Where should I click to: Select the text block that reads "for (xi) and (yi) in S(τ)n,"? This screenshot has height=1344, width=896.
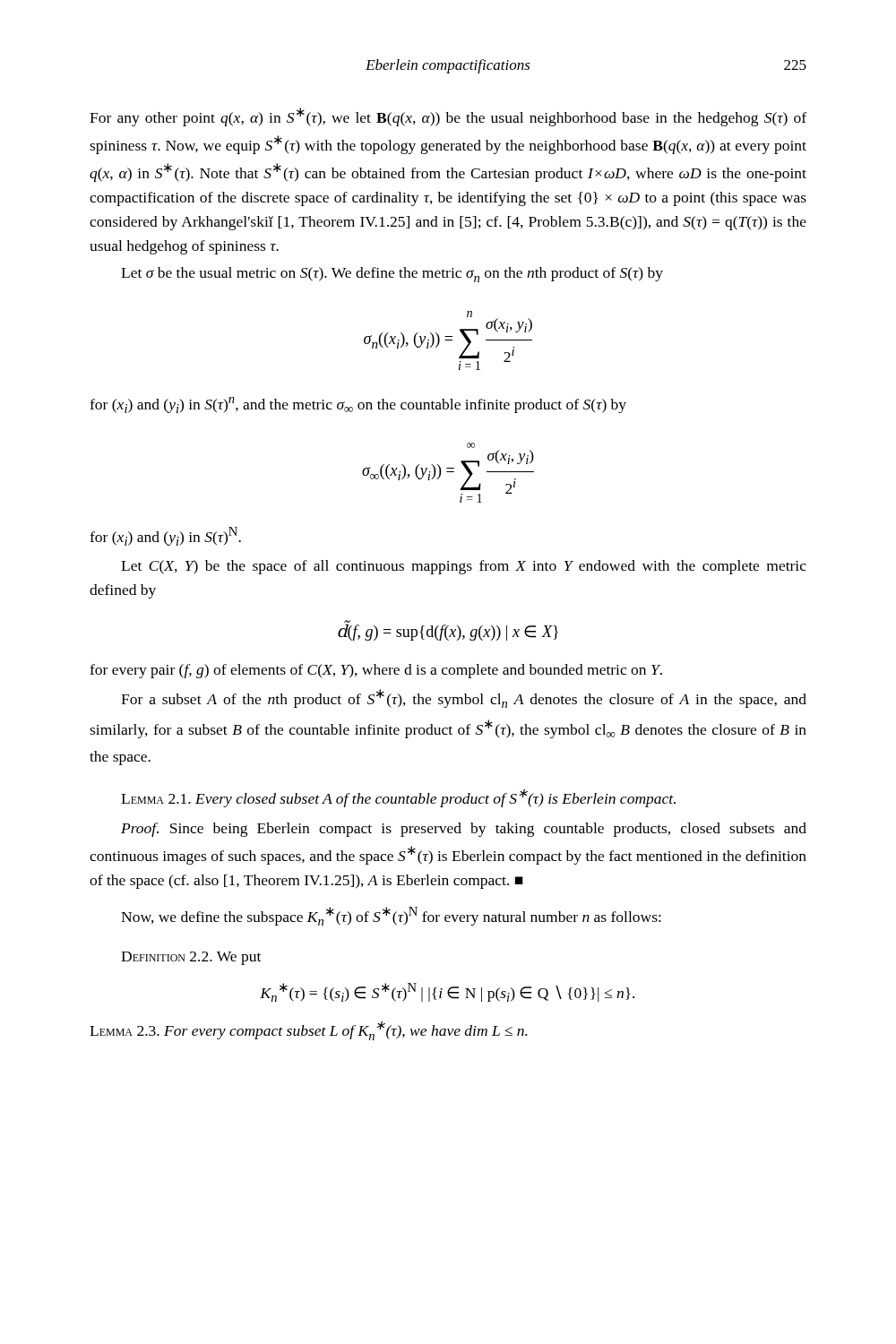[448, 404]
